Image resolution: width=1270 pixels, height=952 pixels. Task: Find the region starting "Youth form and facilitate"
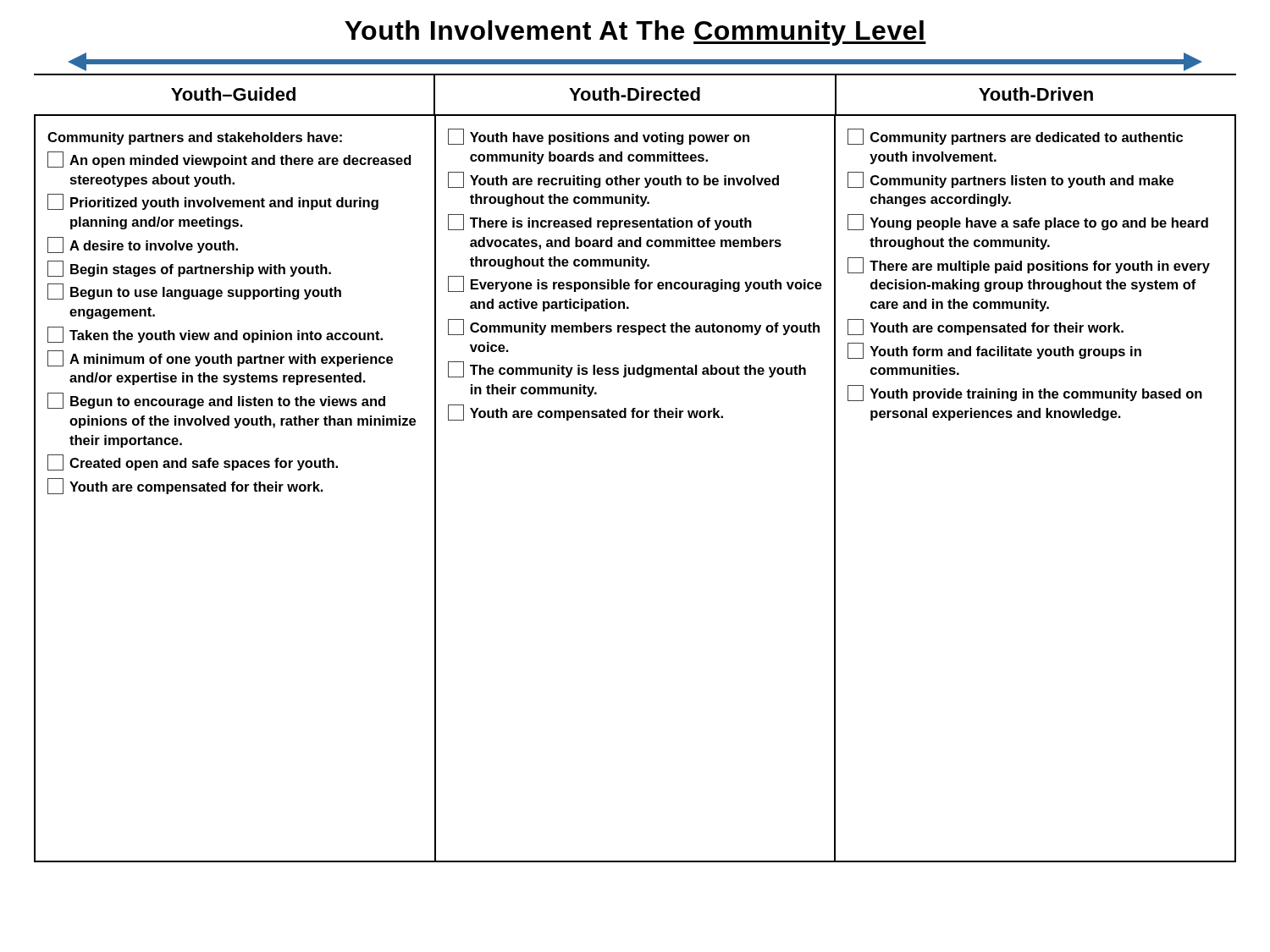[1035, 361]
